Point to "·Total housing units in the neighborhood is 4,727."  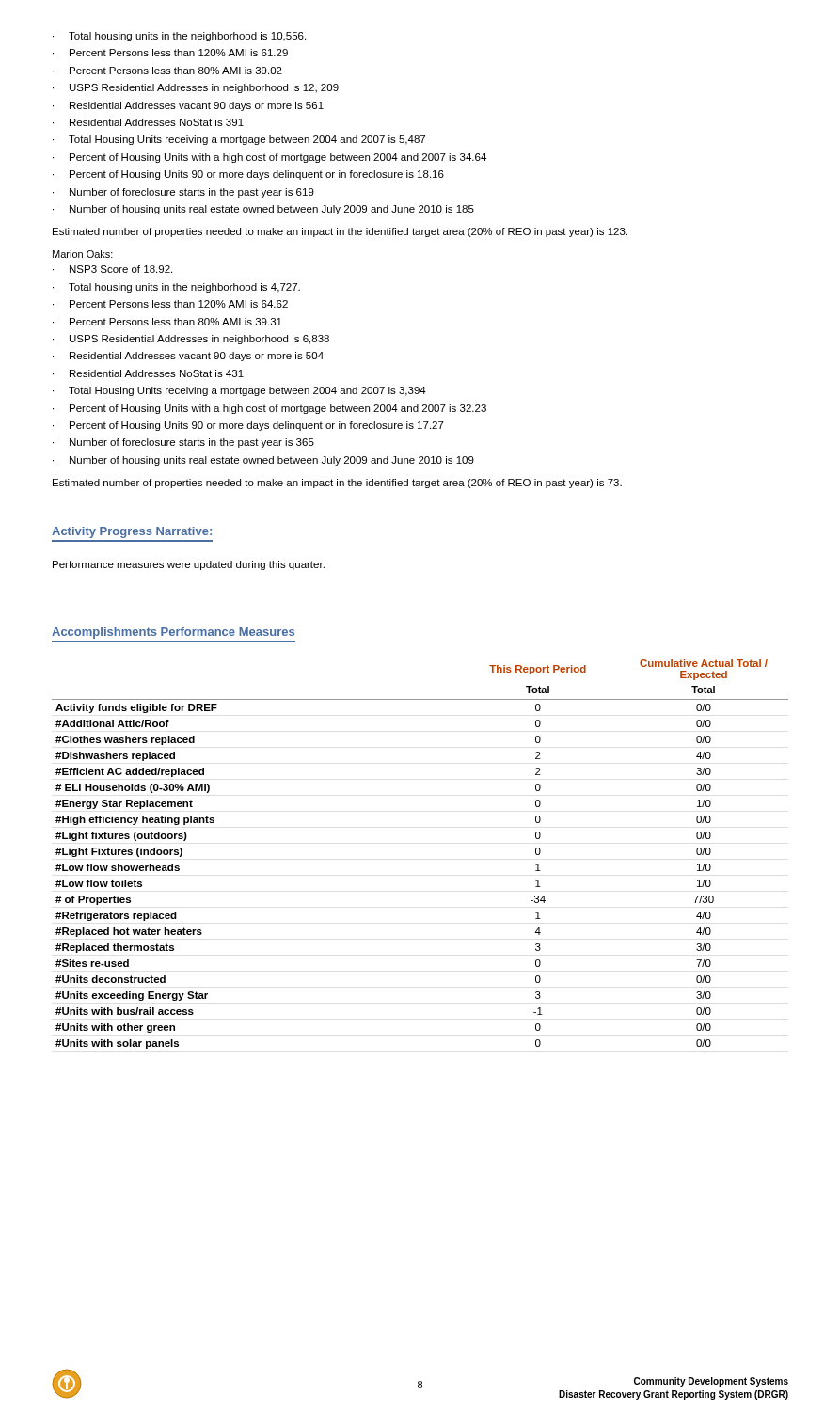[176, 288]
